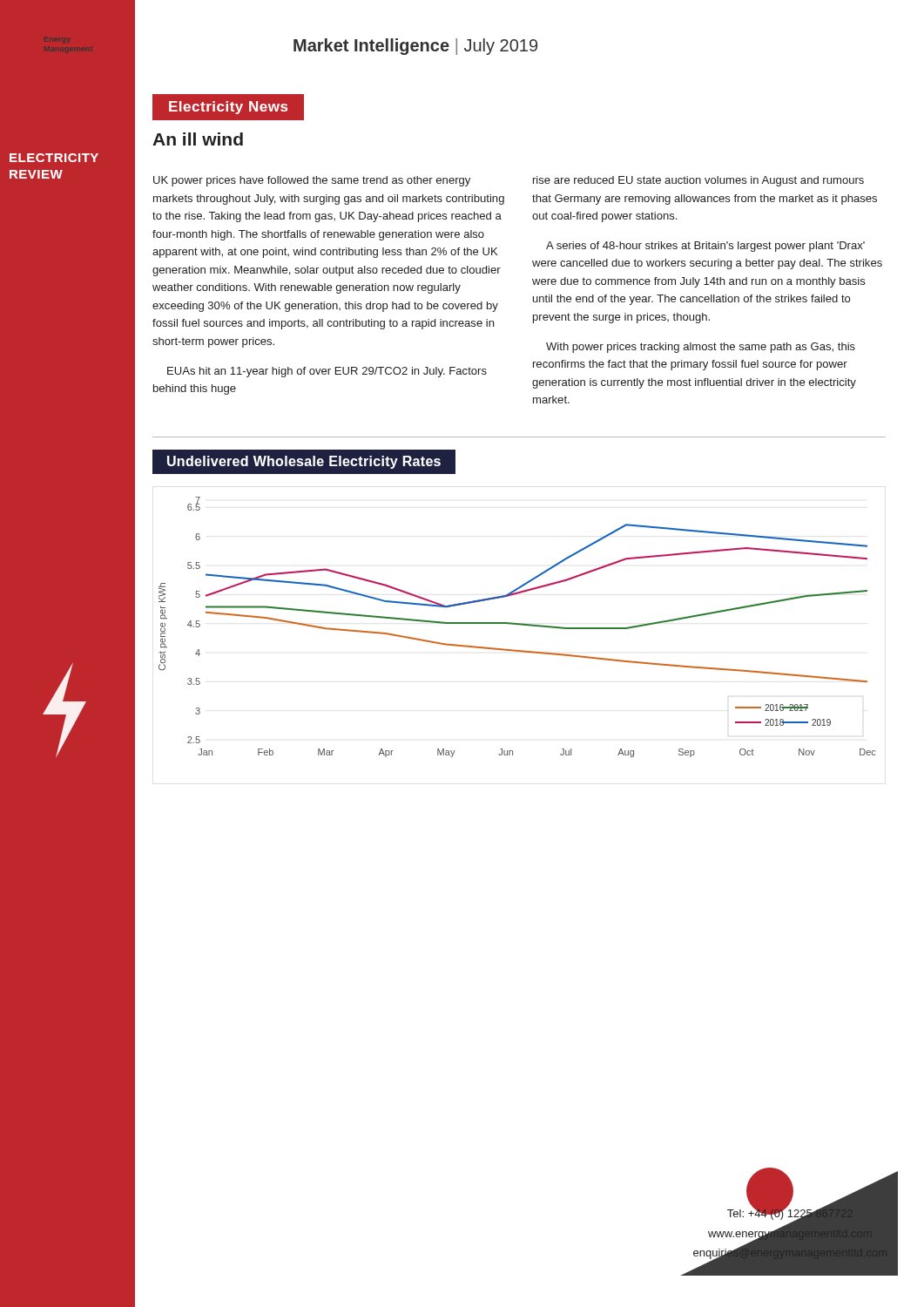Click the passage that begins "UK power prices"
The height and width of the screenshot is (1307, 924).
click(x=329, y=285)
